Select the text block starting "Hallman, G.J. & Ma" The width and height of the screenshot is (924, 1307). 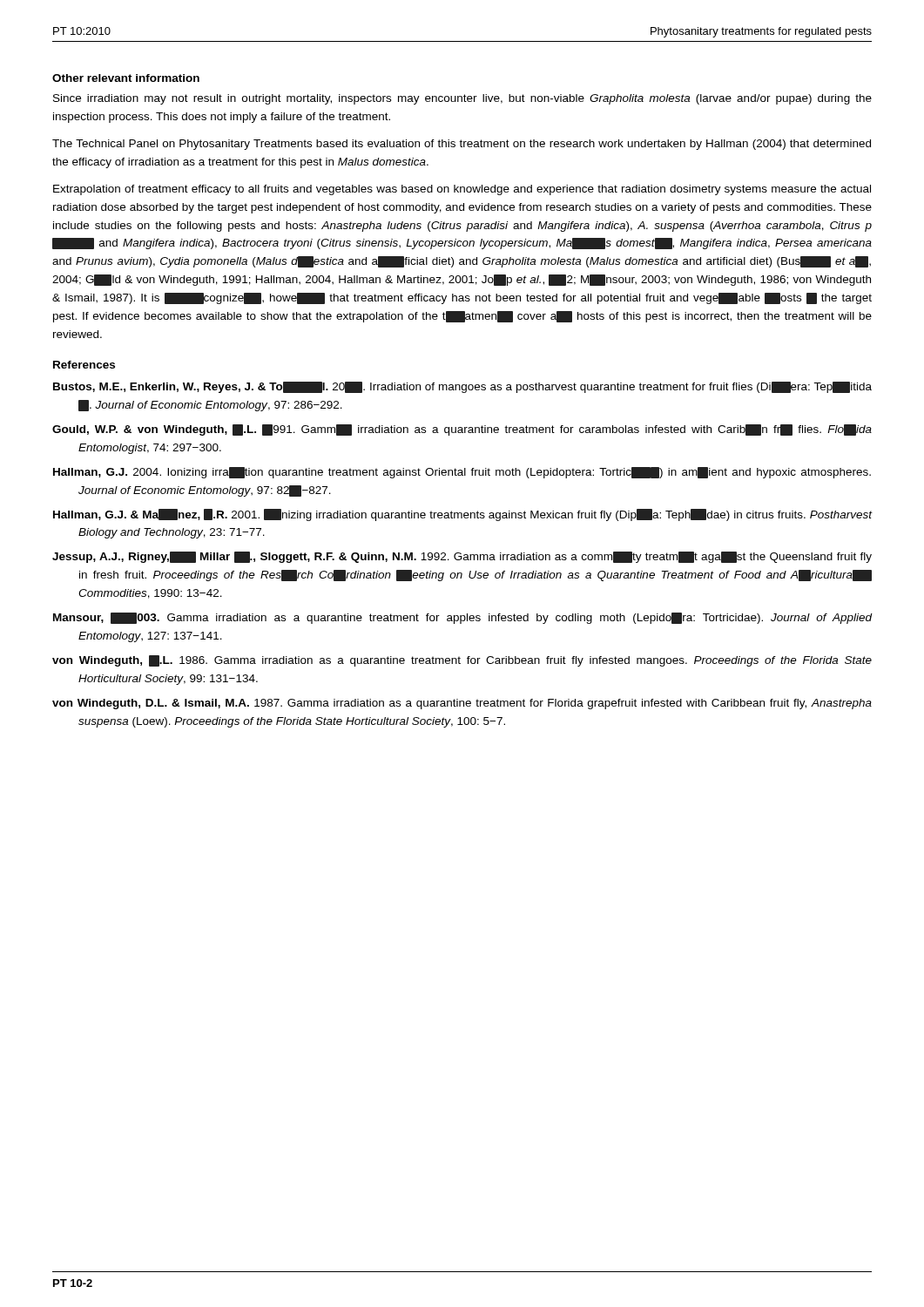(x=462, y=523)
